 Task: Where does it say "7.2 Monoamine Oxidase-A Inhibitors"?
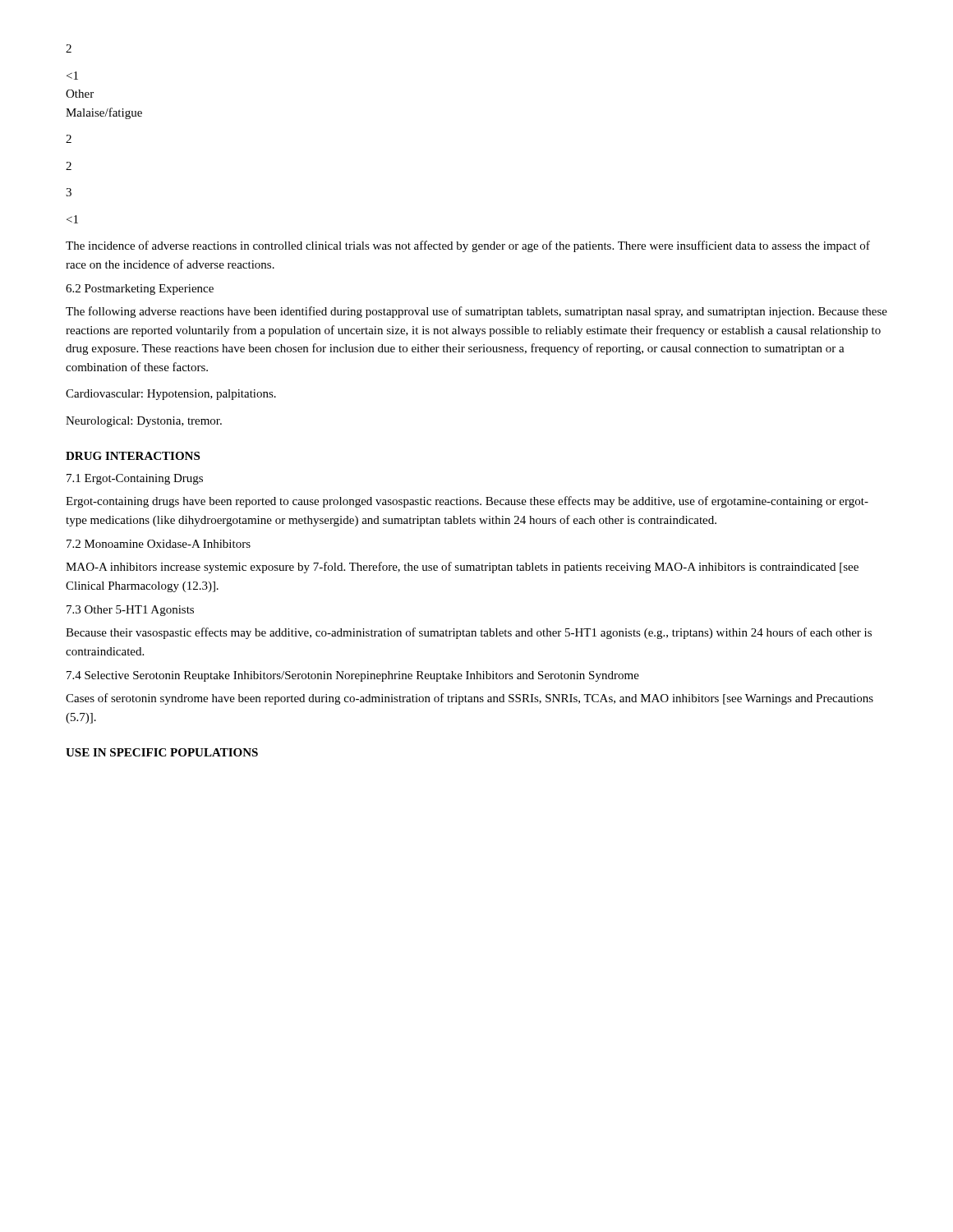click(x=158, y=544)
